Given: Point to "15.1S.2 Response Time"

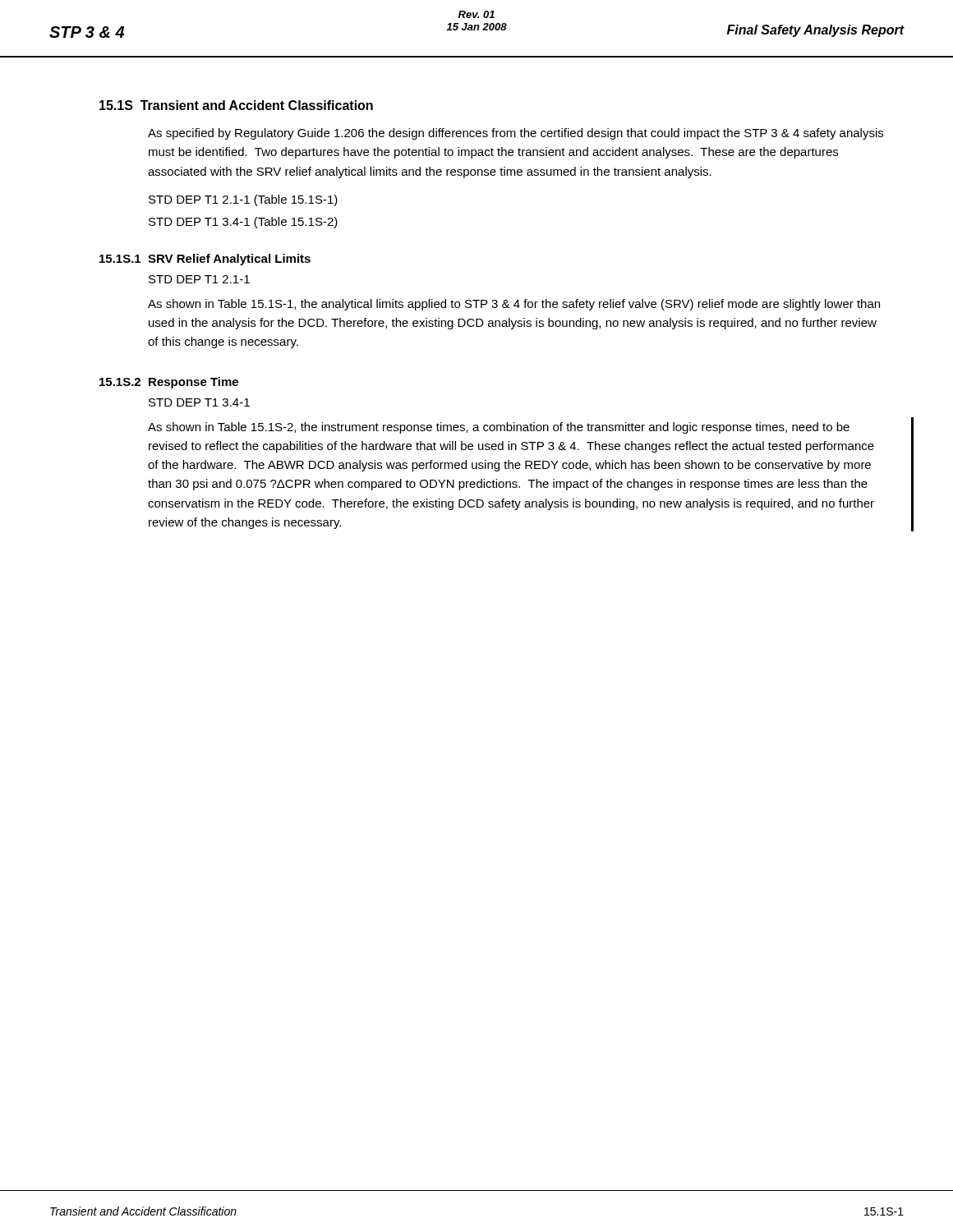Looking at the screenshot, I should [169, 381].
